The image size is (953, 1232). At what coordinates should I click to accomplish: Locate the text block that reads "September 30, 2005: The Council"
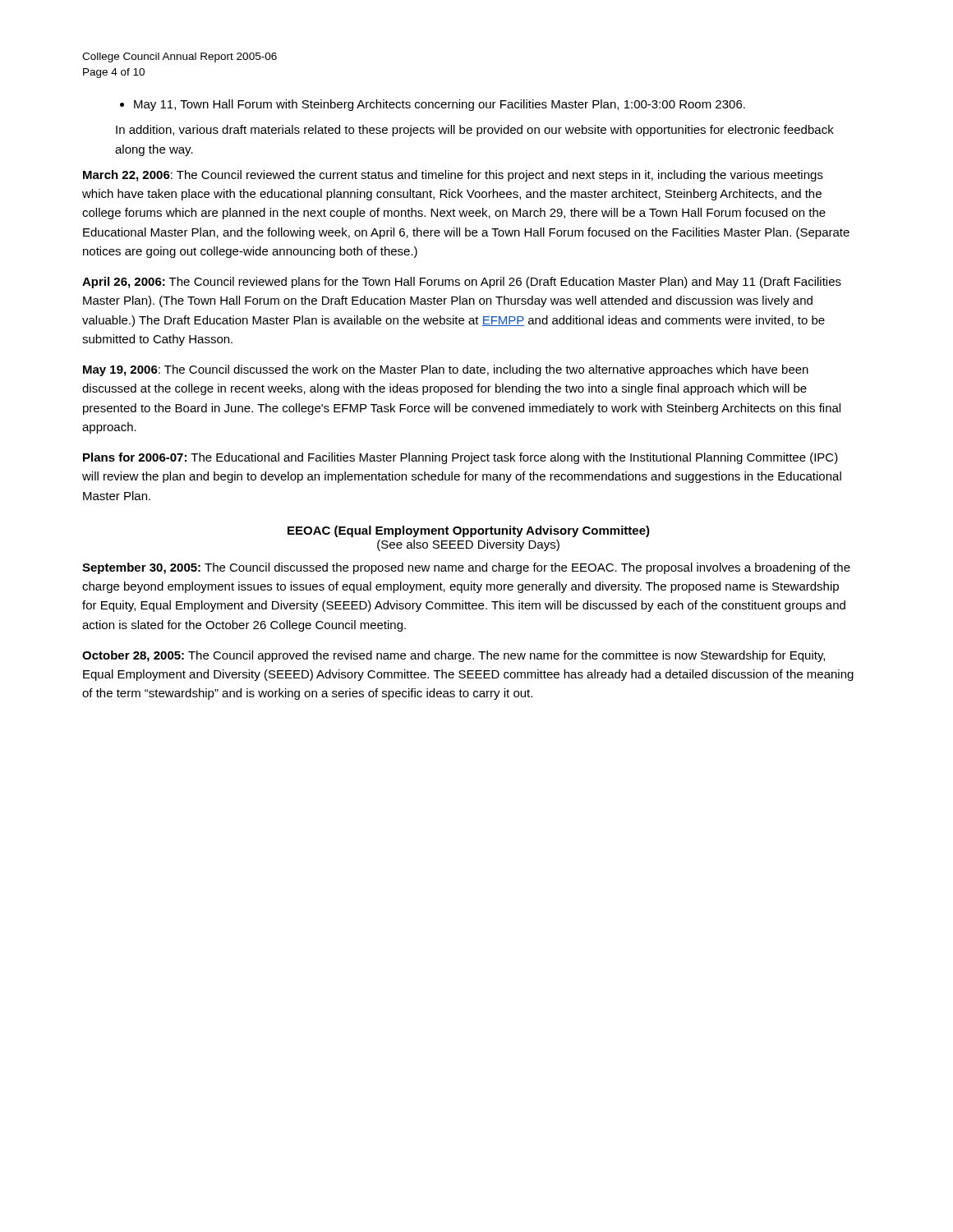pos(468,596)
